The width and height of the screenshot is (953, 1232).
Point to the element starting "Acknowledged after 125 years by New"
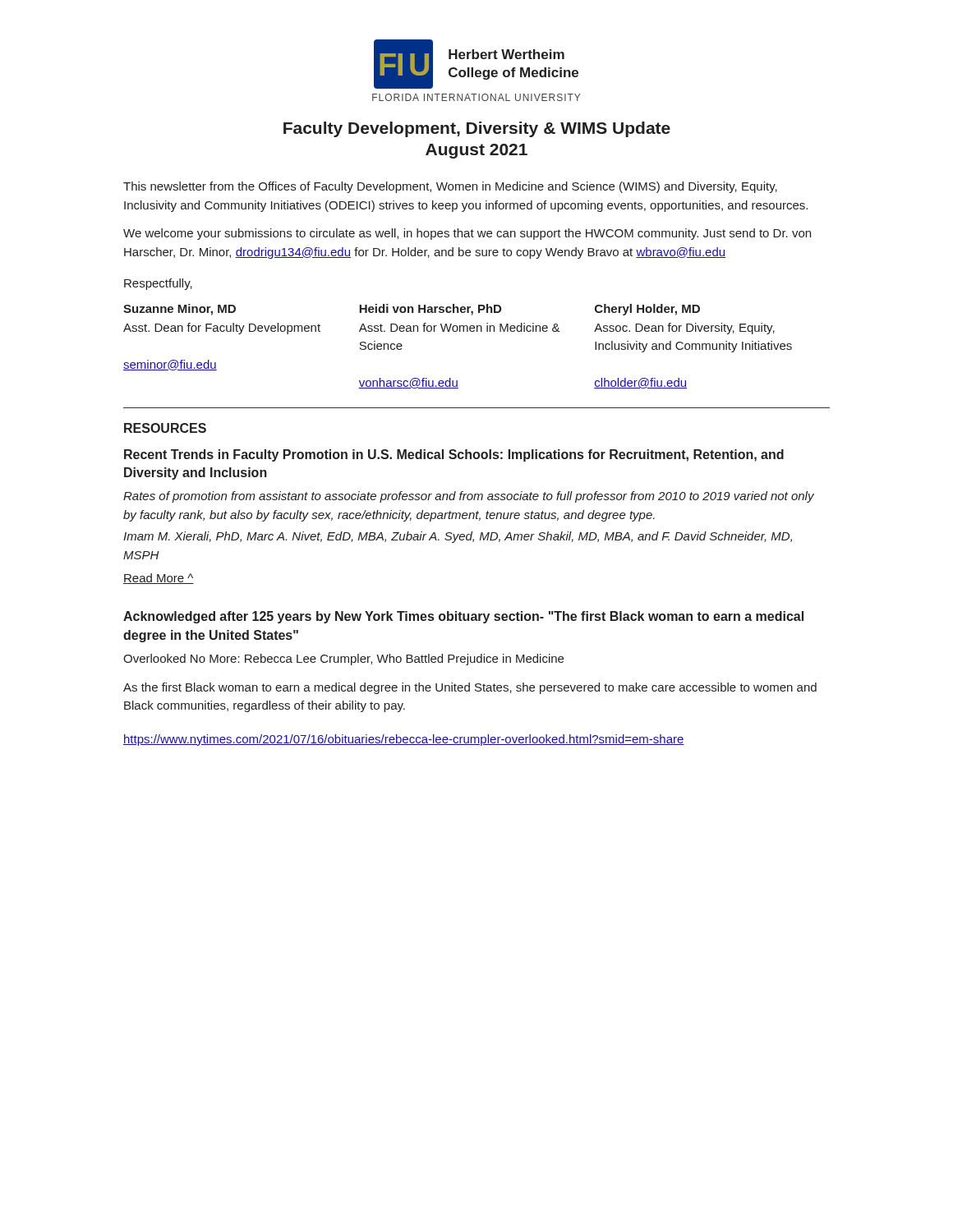point(464,626)
